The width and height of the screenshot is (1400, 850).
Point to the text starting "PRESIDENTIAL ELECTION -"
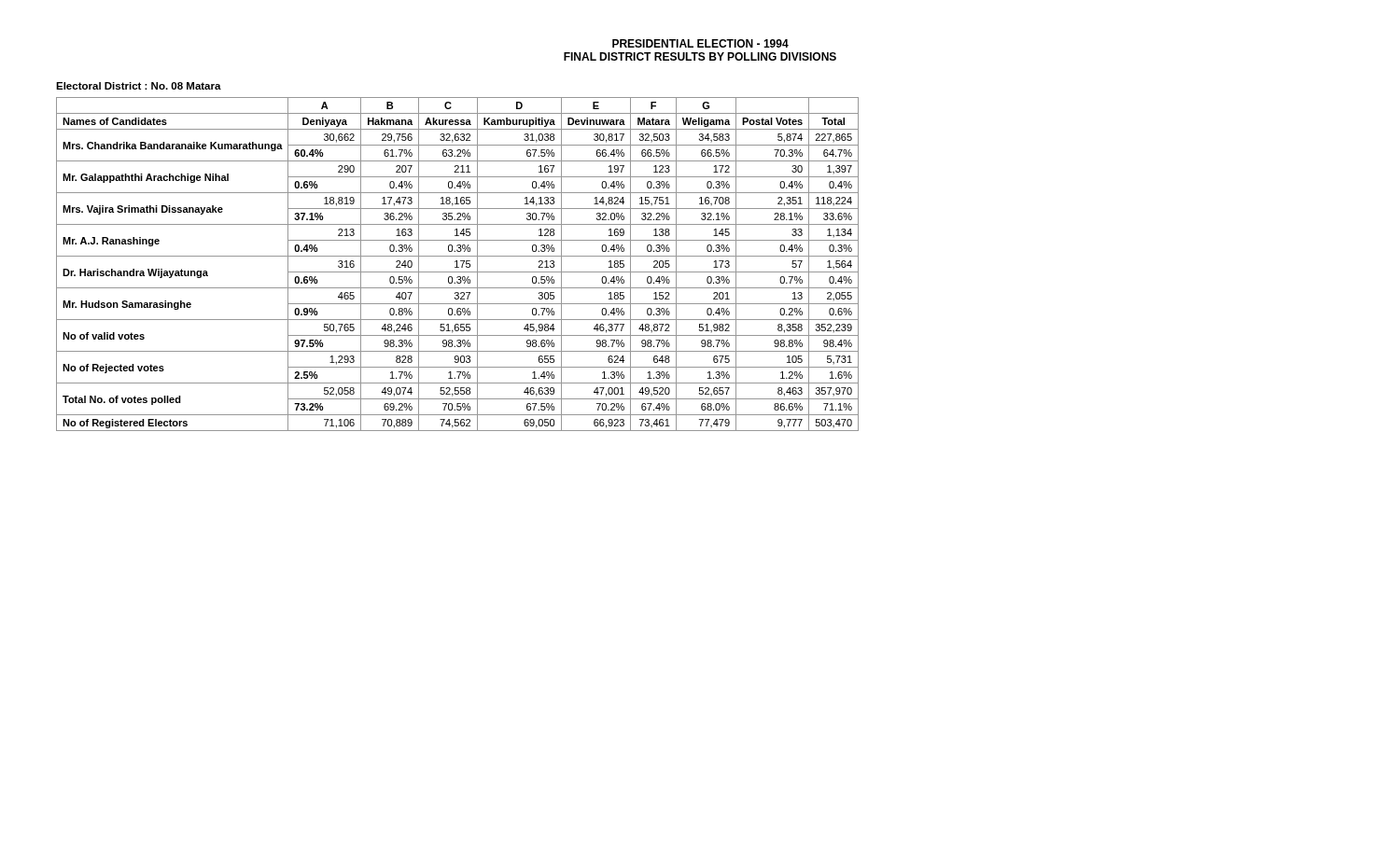click(x=700, y=50)
